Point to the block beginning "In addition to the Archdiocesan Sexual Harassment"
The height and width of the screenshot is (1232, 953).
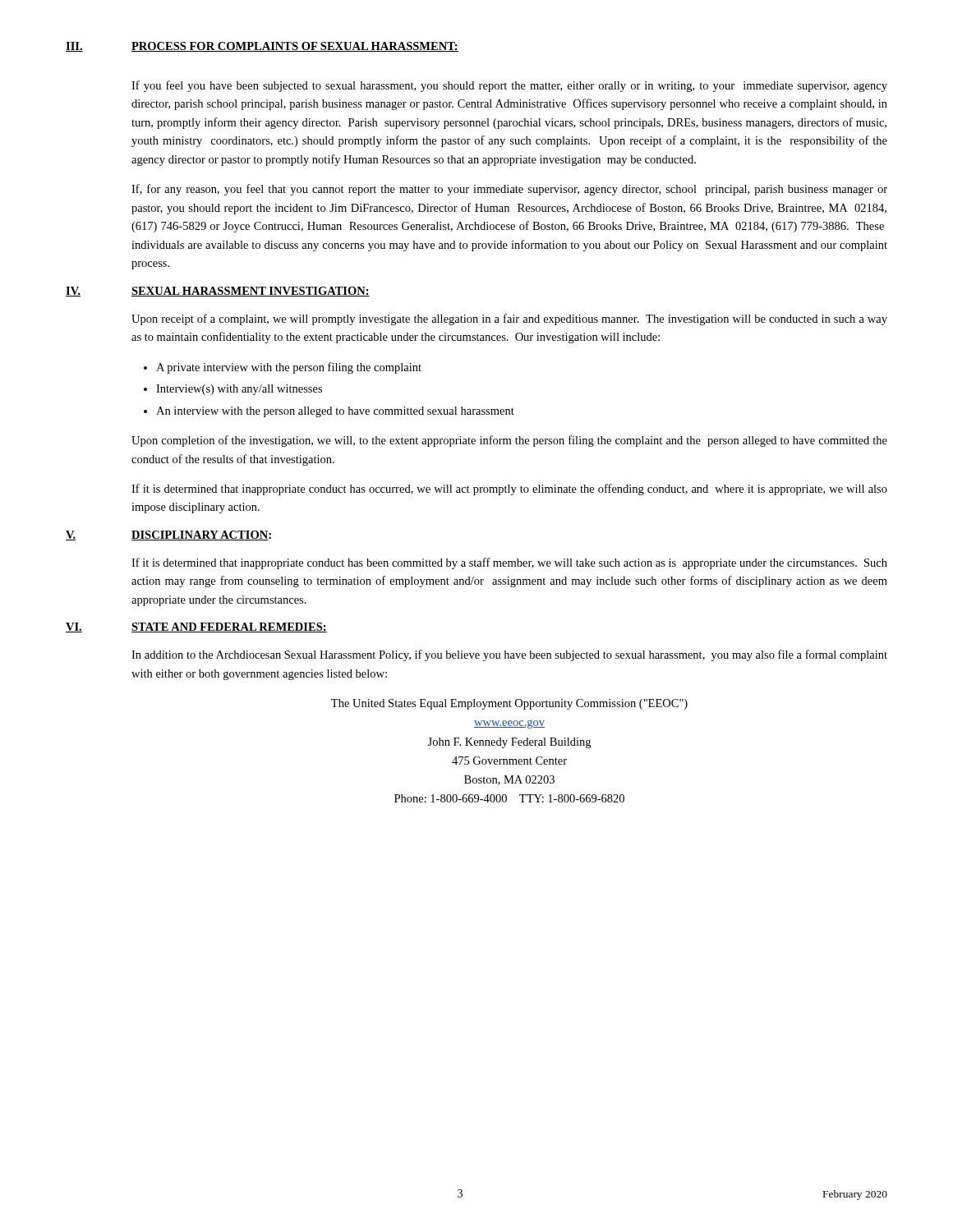509,664
